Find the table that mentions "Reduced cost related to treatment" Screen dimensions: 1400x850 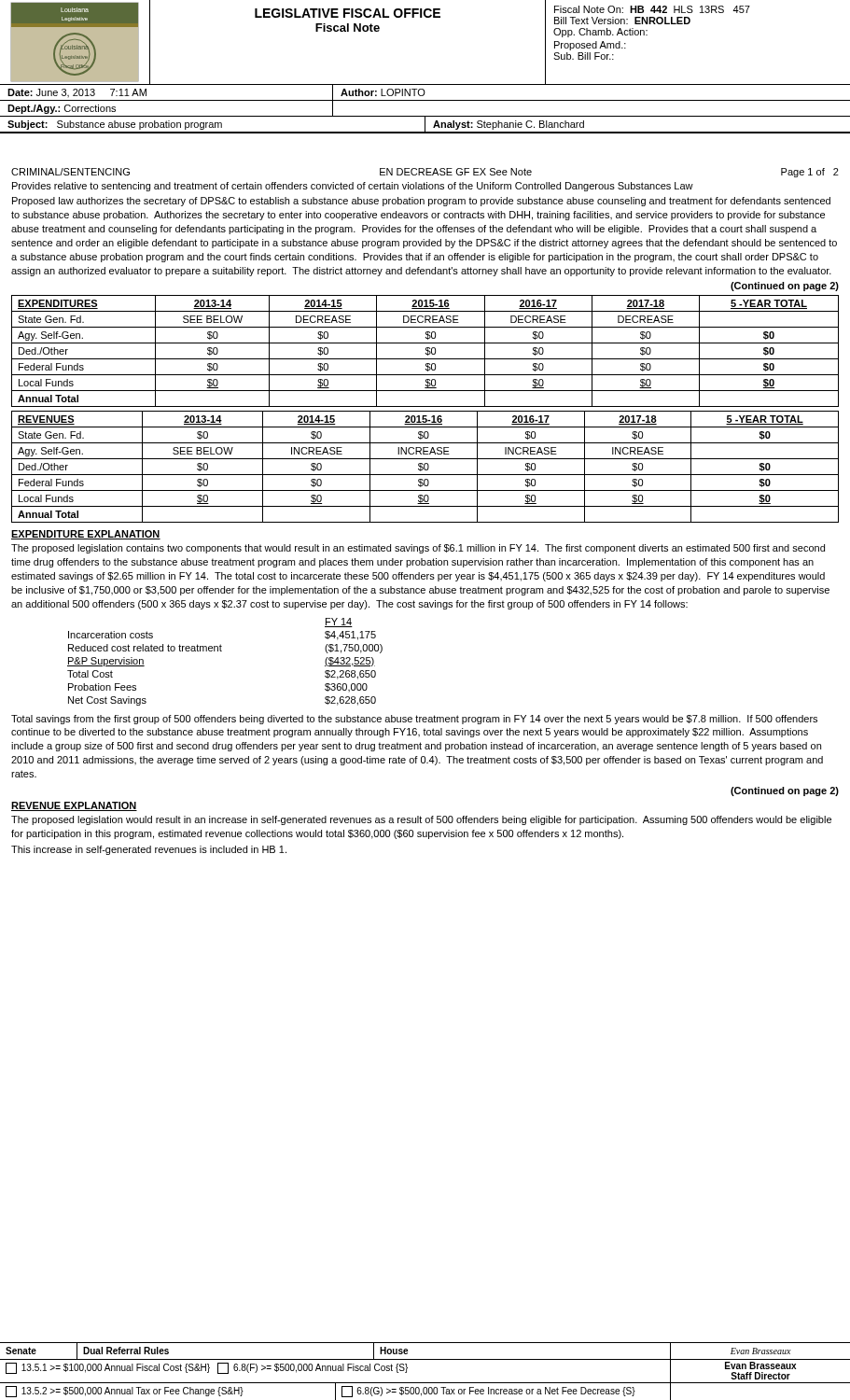click(x=453, y=660)
